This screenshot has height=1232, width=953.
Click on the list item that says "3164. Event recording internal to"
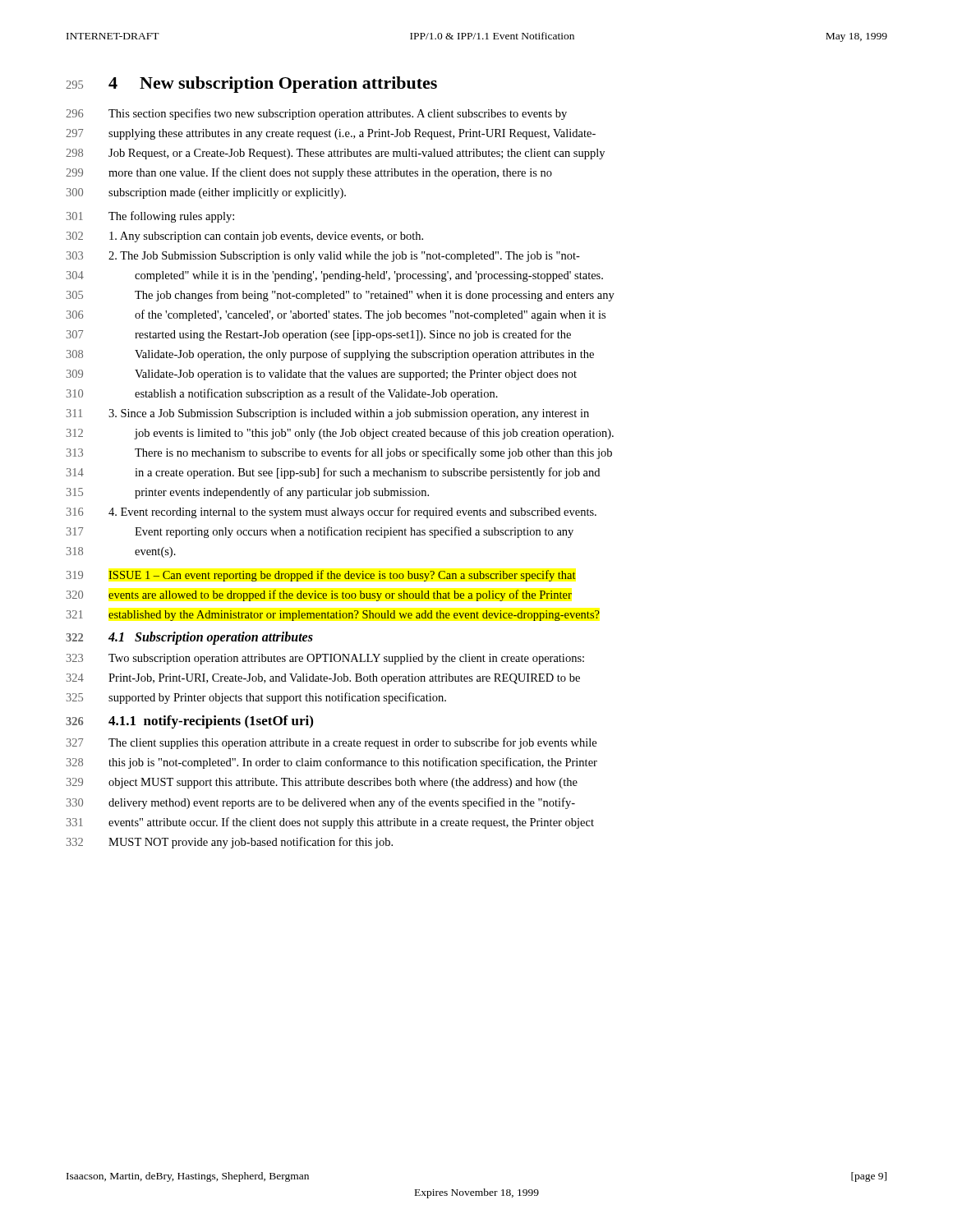tap(476, 512)
